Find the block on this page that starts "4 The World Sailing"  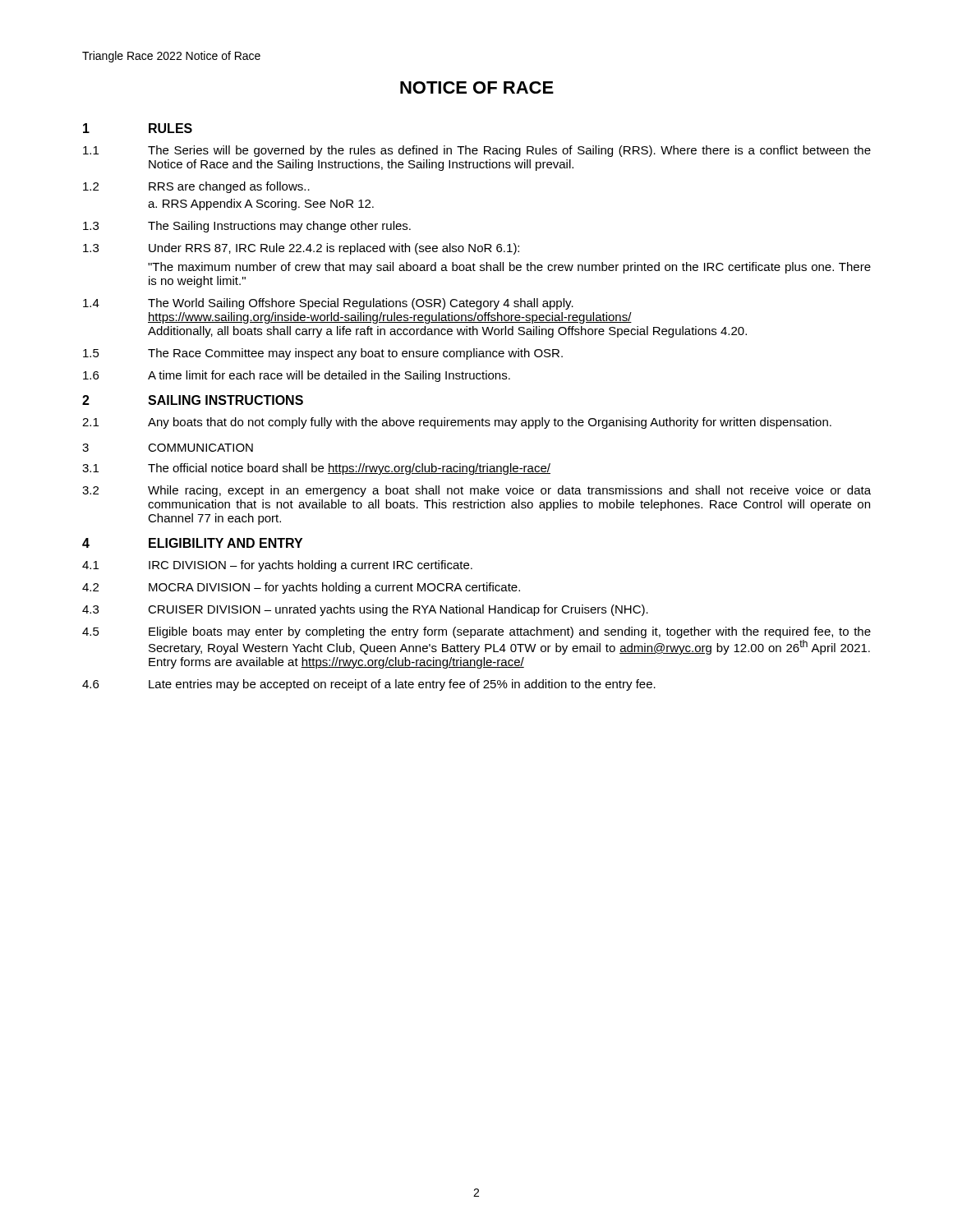[x=476, y=317]
